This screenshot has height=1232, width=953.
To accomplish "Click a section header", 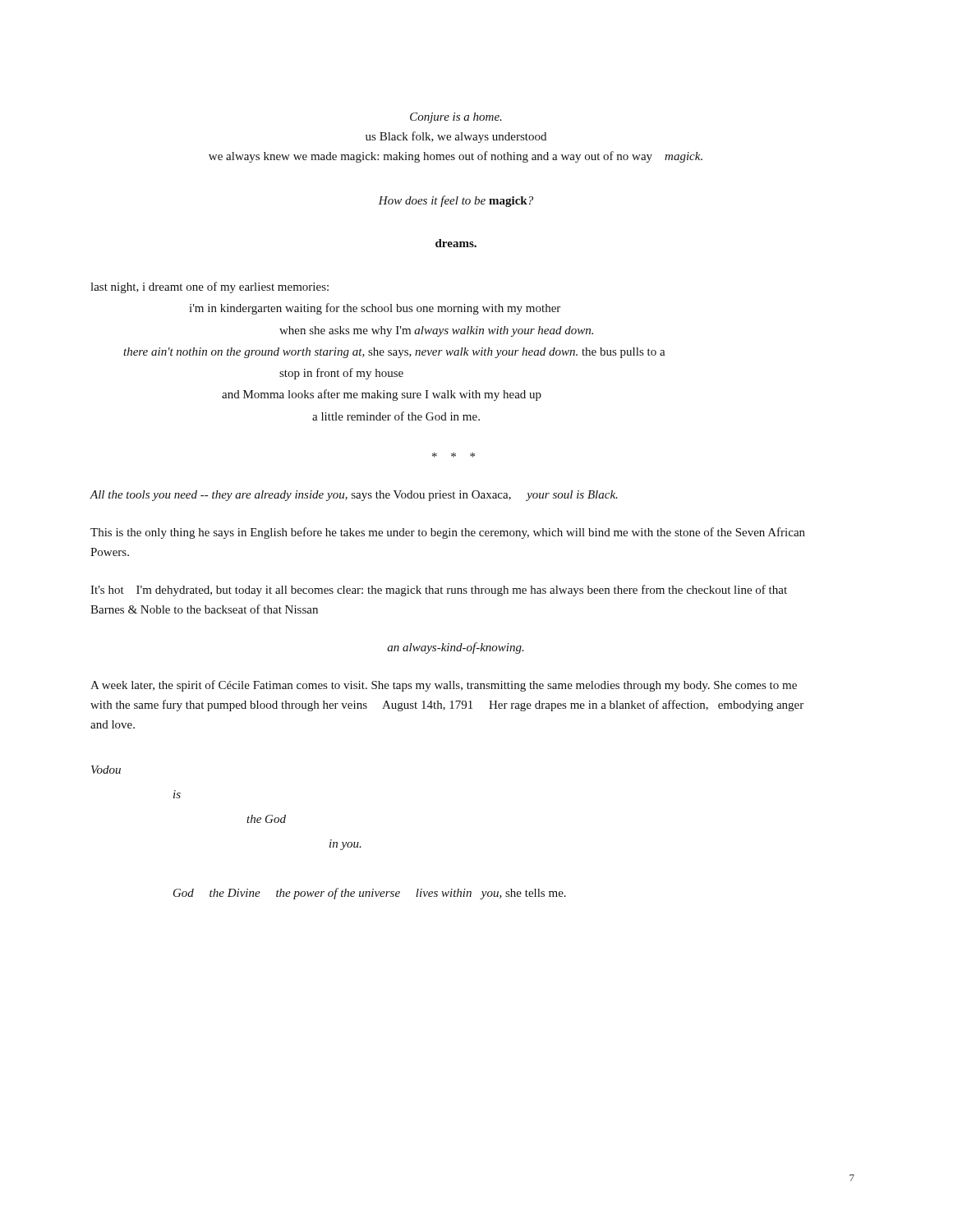I will [x=456, y=243].
